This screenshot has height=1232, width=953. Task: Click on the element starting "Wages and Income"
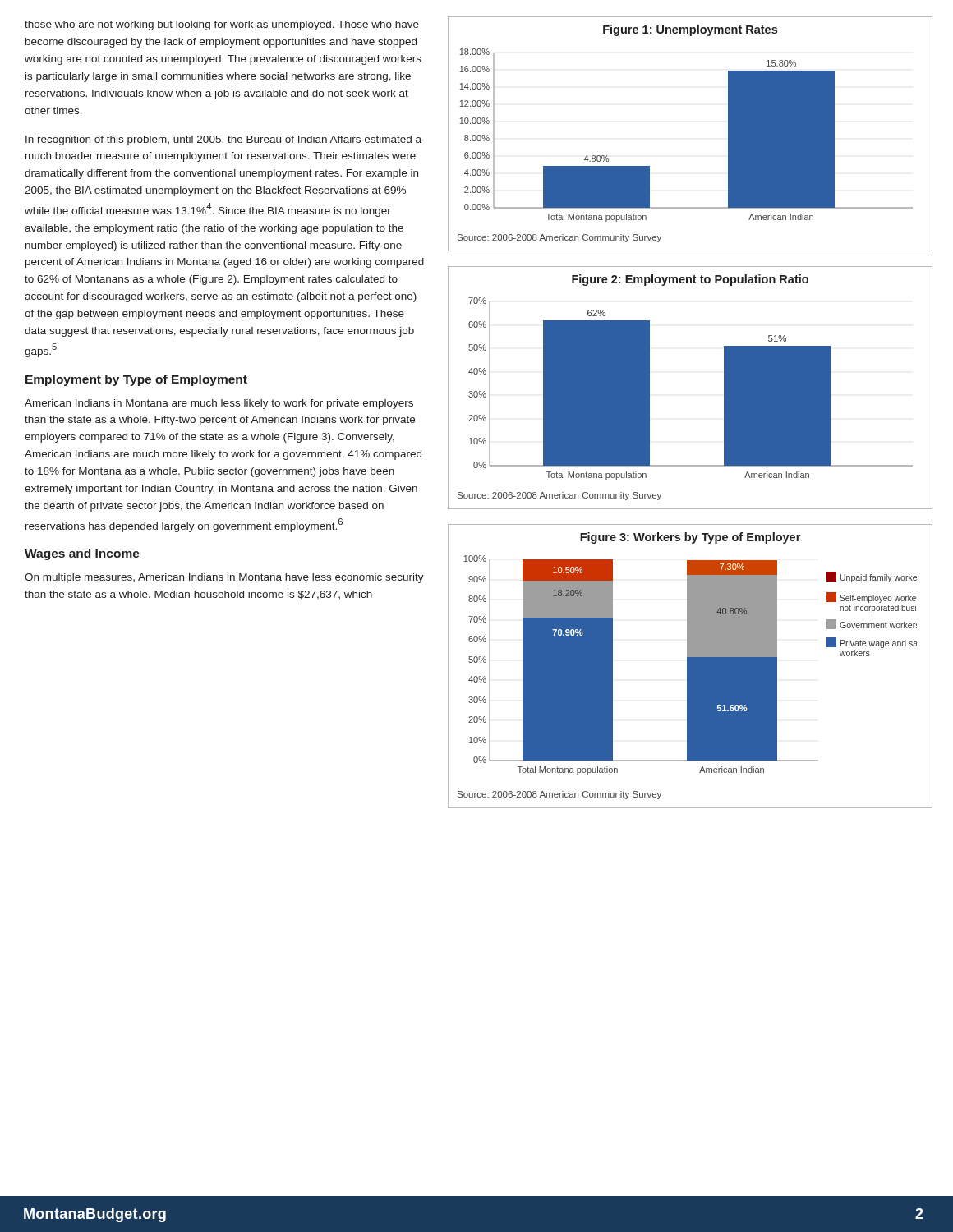(x=82, y=553)
